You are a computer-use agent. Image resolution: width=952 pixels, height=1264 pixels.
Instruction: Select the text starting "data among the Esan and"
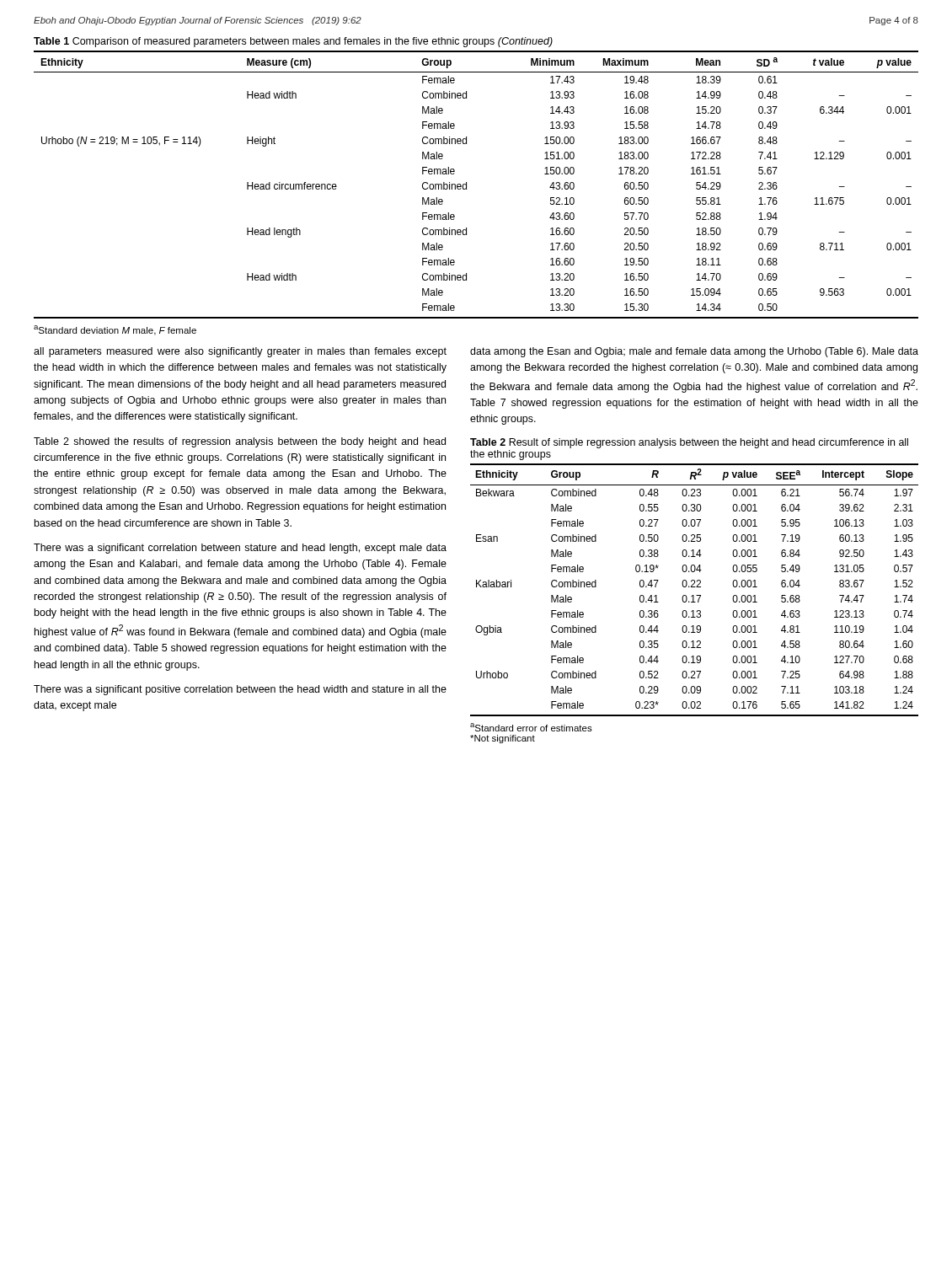click(694, 385)
